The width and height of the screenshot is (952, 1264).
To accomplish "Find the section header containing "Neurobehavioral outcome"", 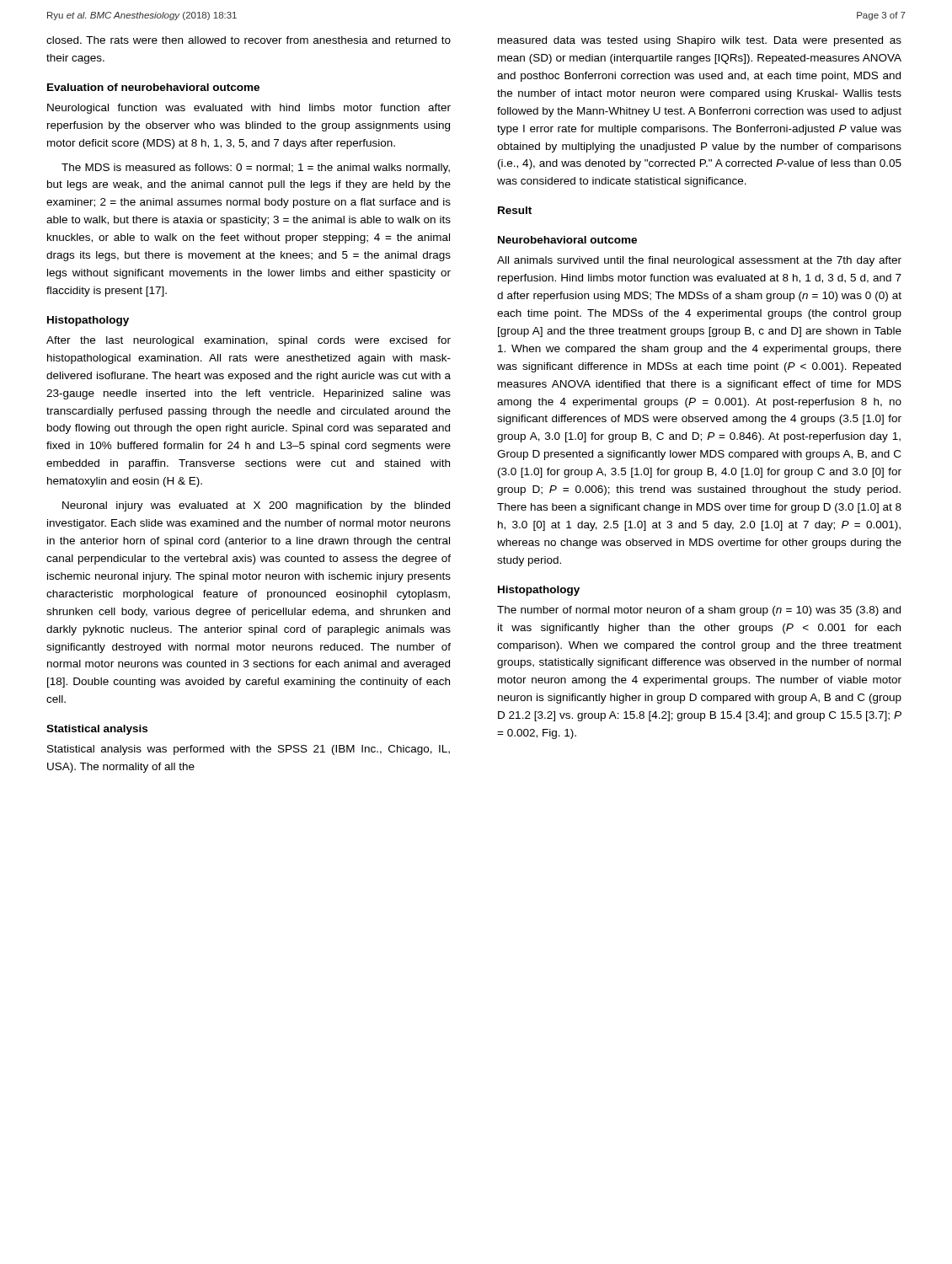I will tap(567, 240).
